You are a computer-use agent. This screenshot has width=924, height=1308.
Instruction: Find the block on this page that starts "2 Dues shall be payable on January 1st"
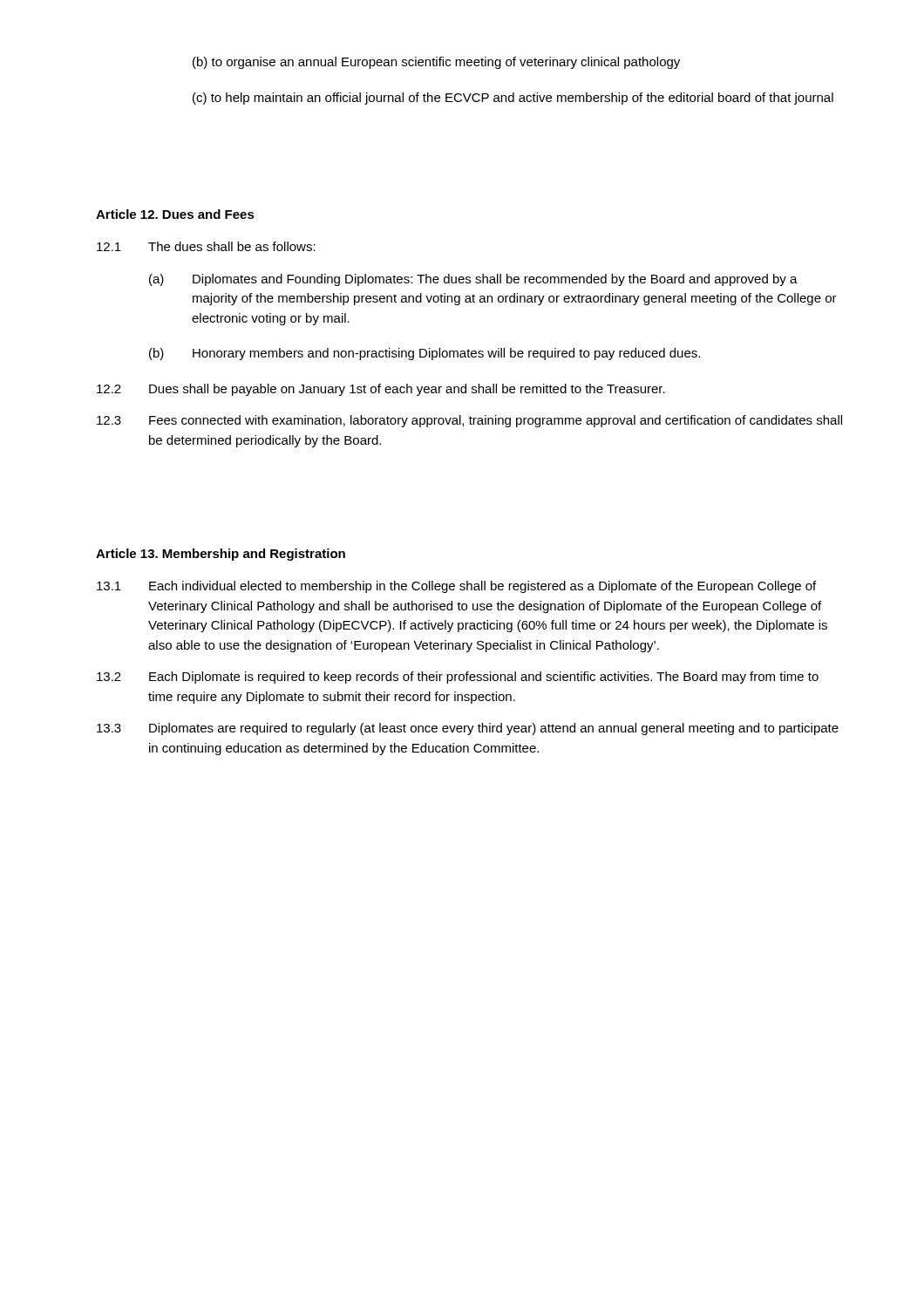[471, 389]
